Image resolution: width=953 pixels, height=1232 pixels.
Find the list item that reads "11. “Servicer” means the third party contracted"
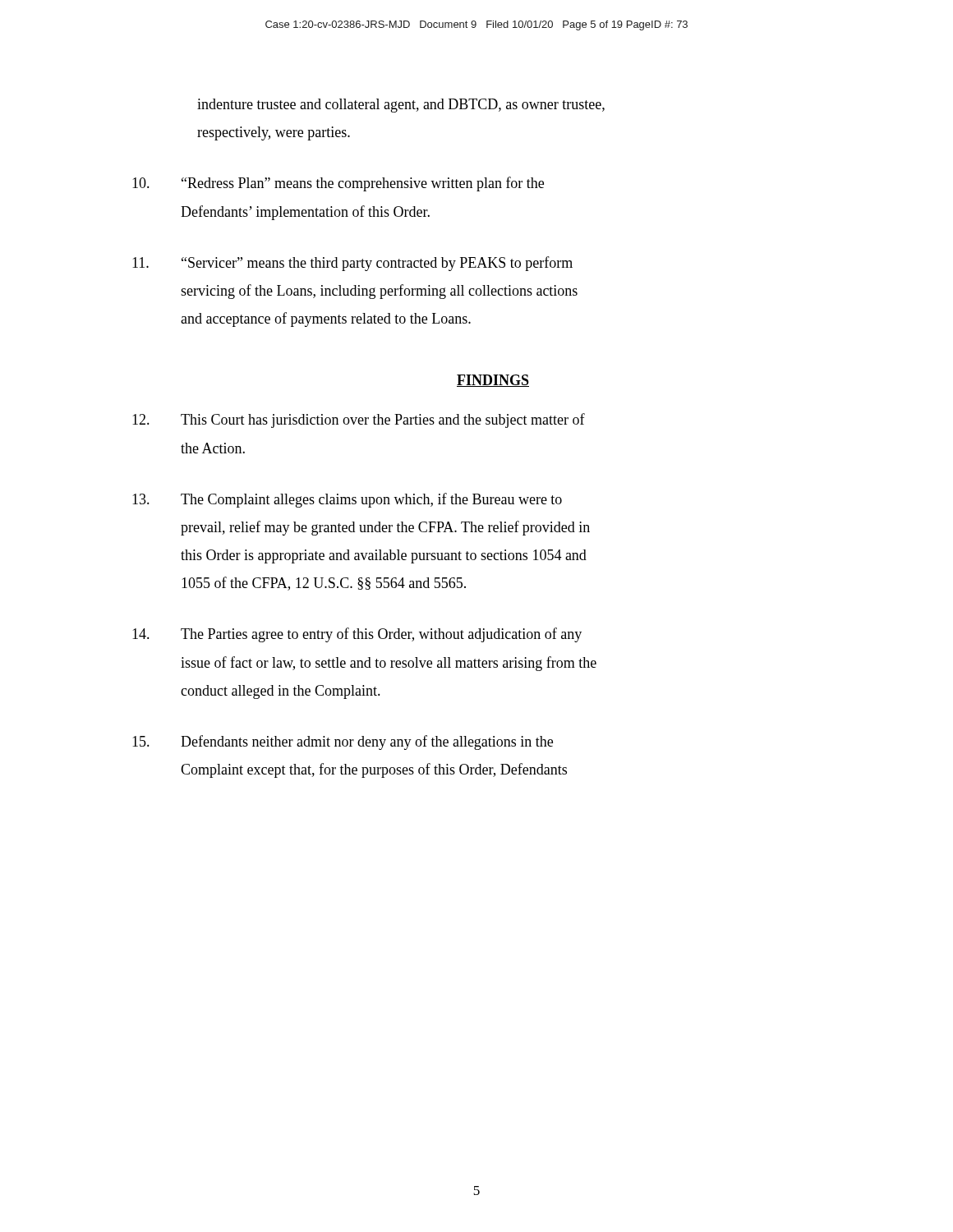[493, 291]
